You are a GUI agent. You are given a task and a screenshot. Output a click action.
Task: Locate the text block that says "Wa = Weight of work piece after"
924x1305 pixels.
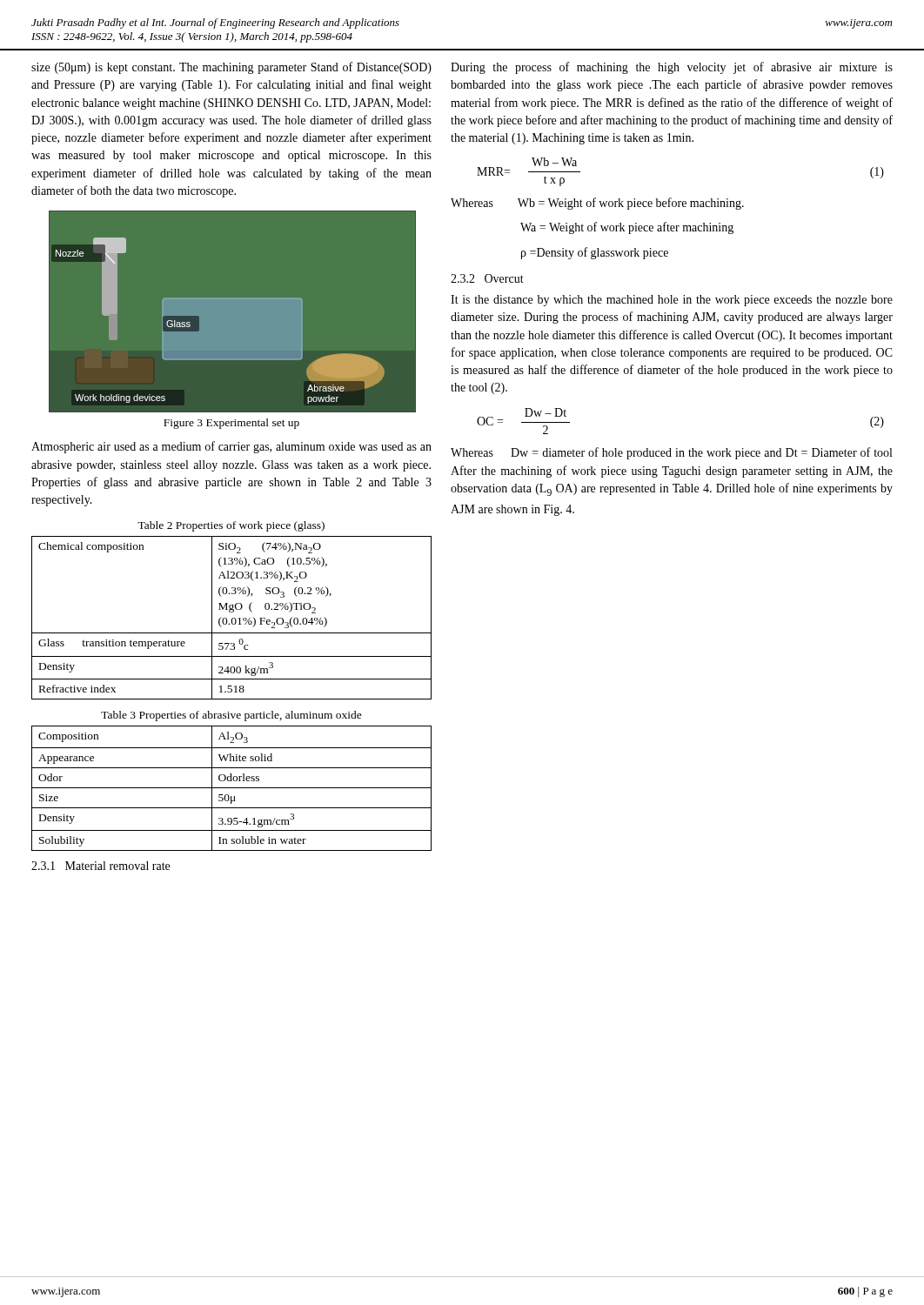706,228
